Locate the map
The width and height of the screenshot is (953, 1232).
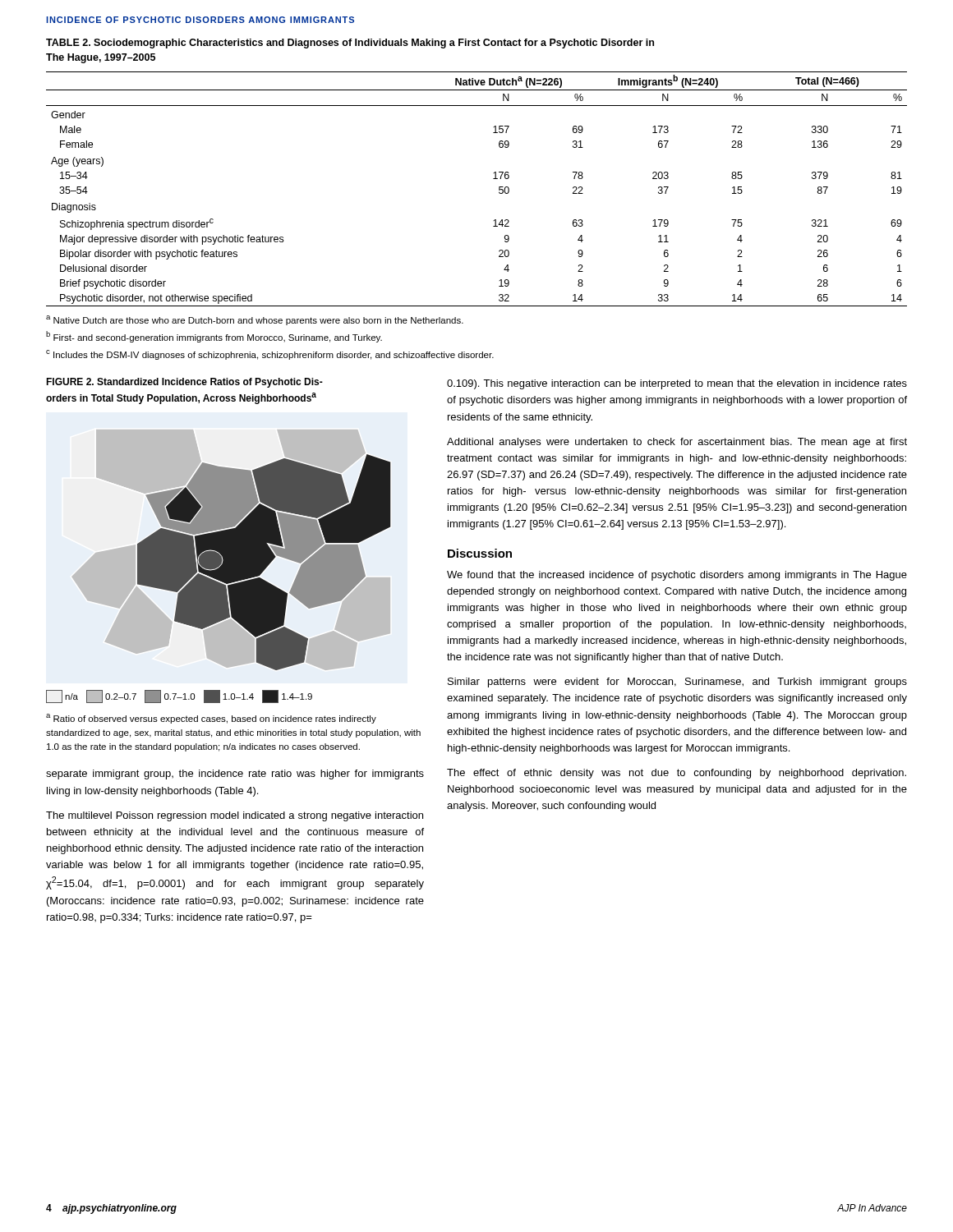[227, 548]
